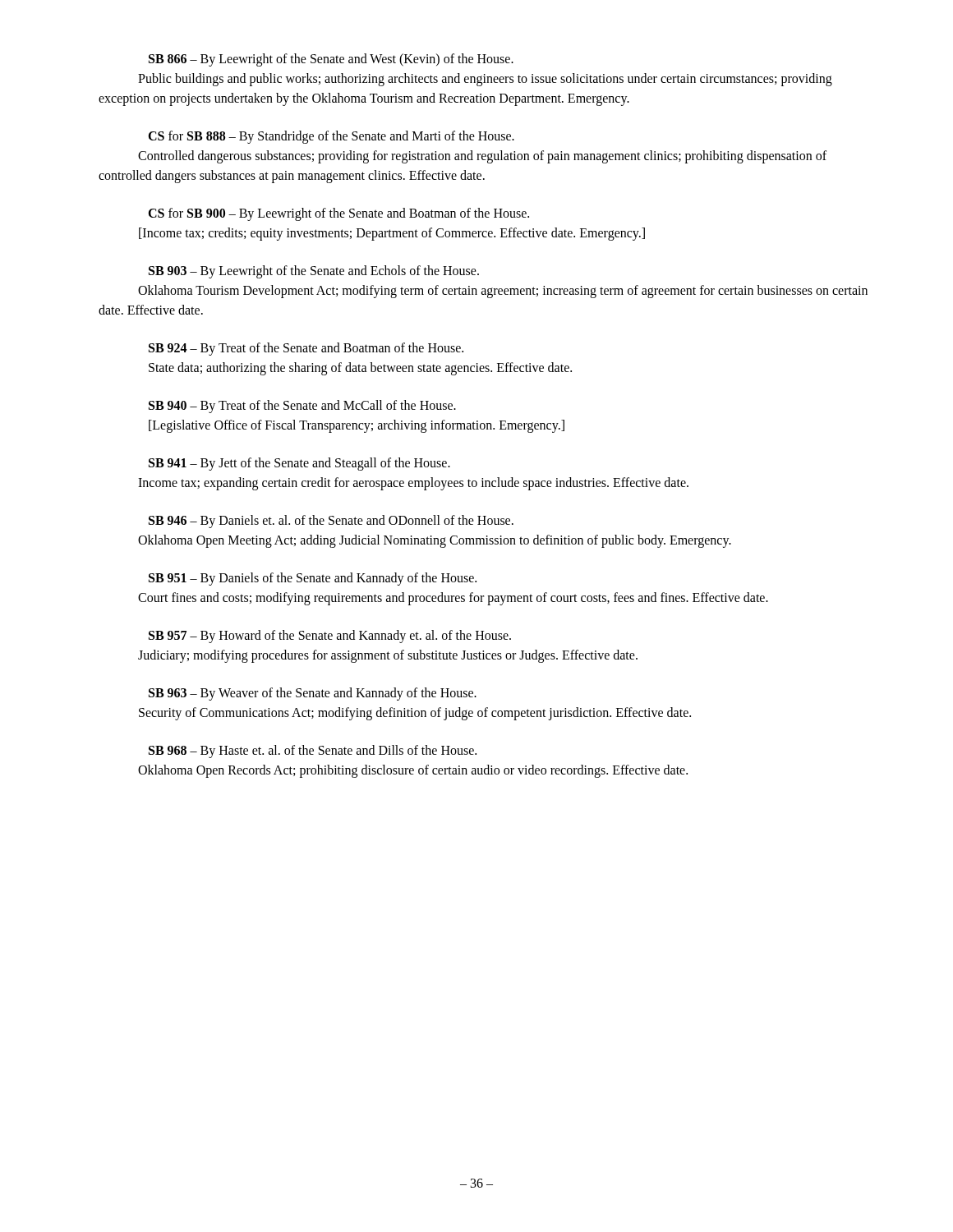953x1232 pixels.
Task: Locate the list item that reads "SB 968 – By Haste et. al. of"
Action: (x=485, y=761)
